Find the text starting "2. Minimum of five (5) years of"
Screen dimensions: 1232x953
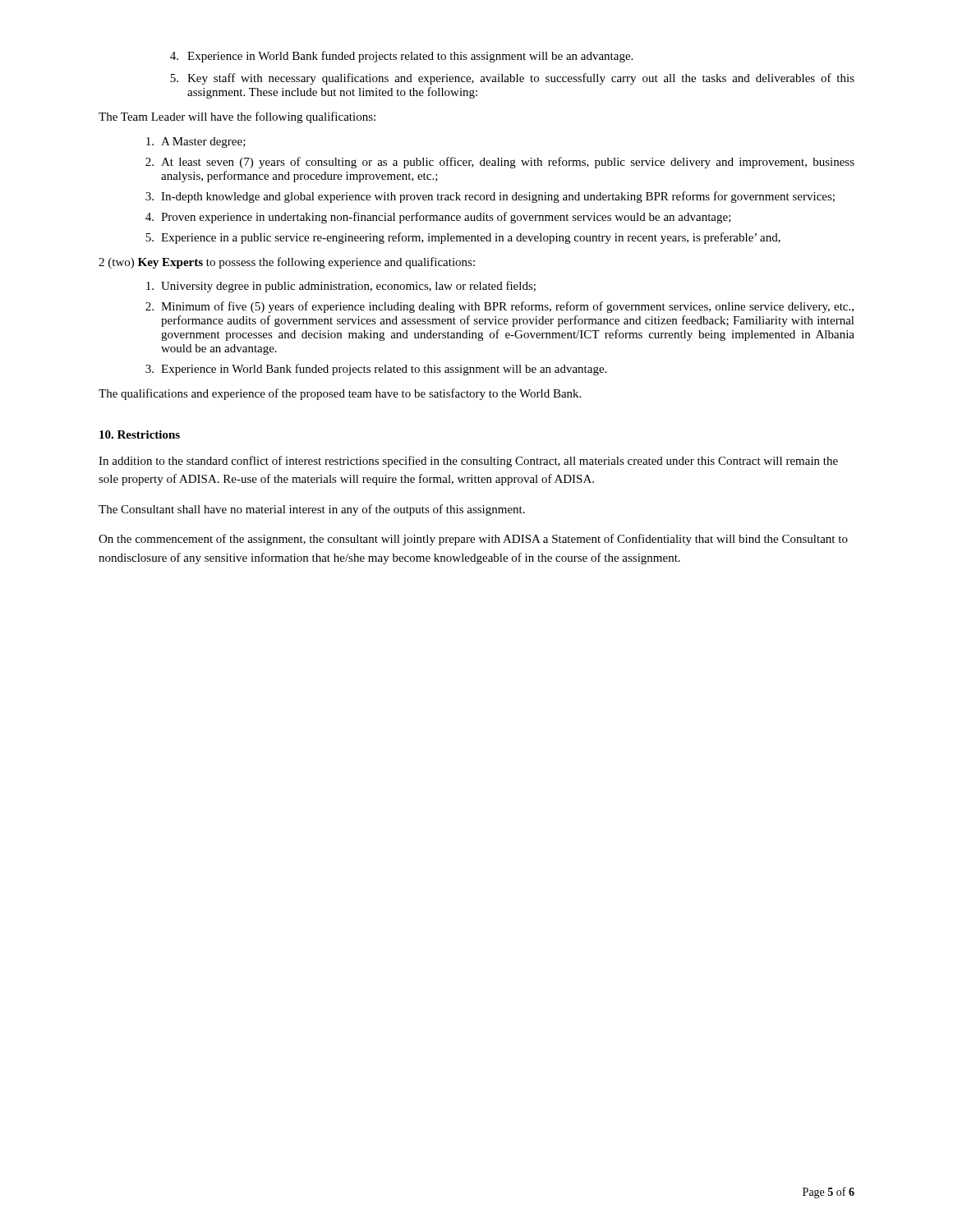click(493, 328)
